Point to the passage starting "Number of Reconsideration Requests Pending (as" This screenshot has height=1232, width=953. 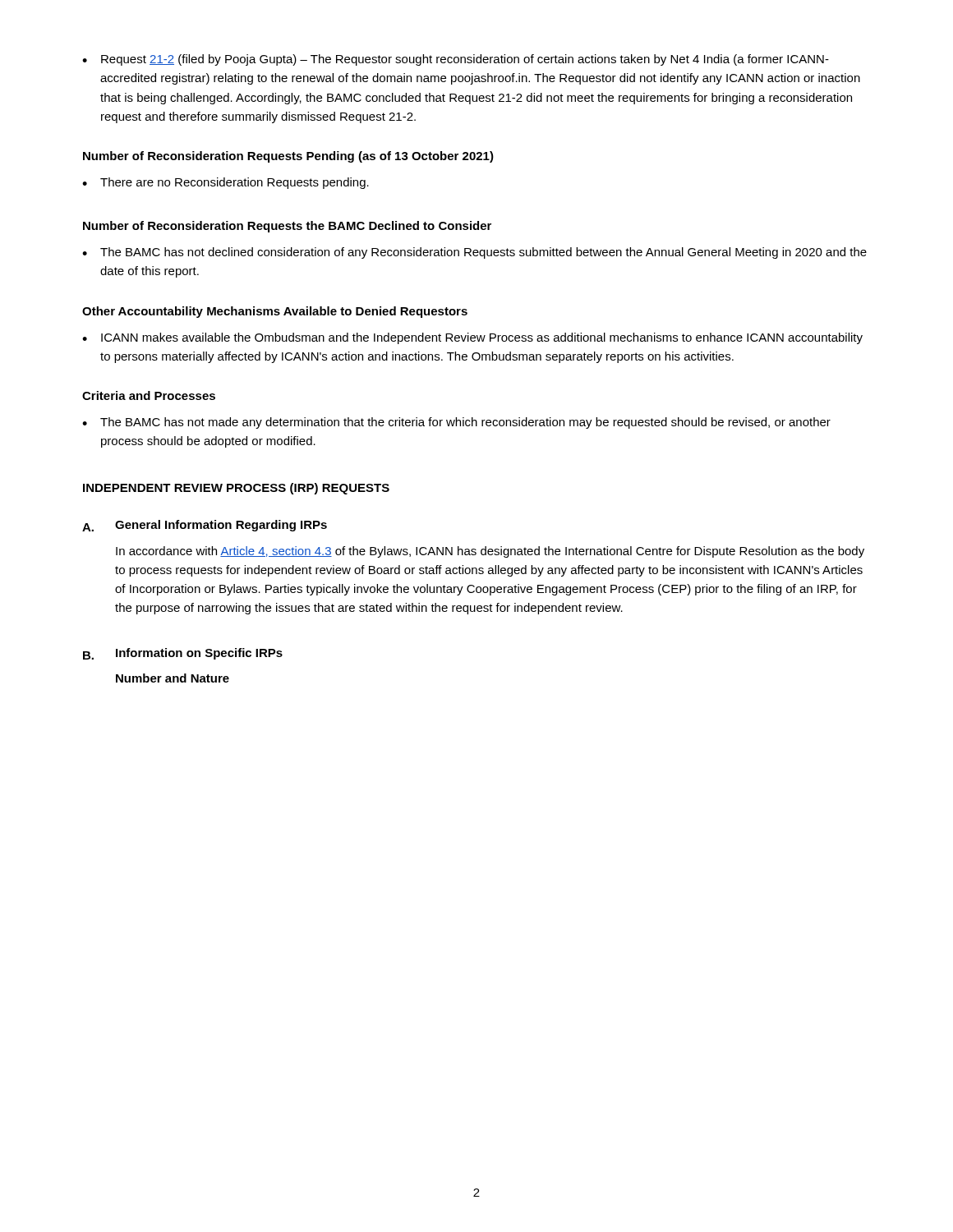[288, 156]
